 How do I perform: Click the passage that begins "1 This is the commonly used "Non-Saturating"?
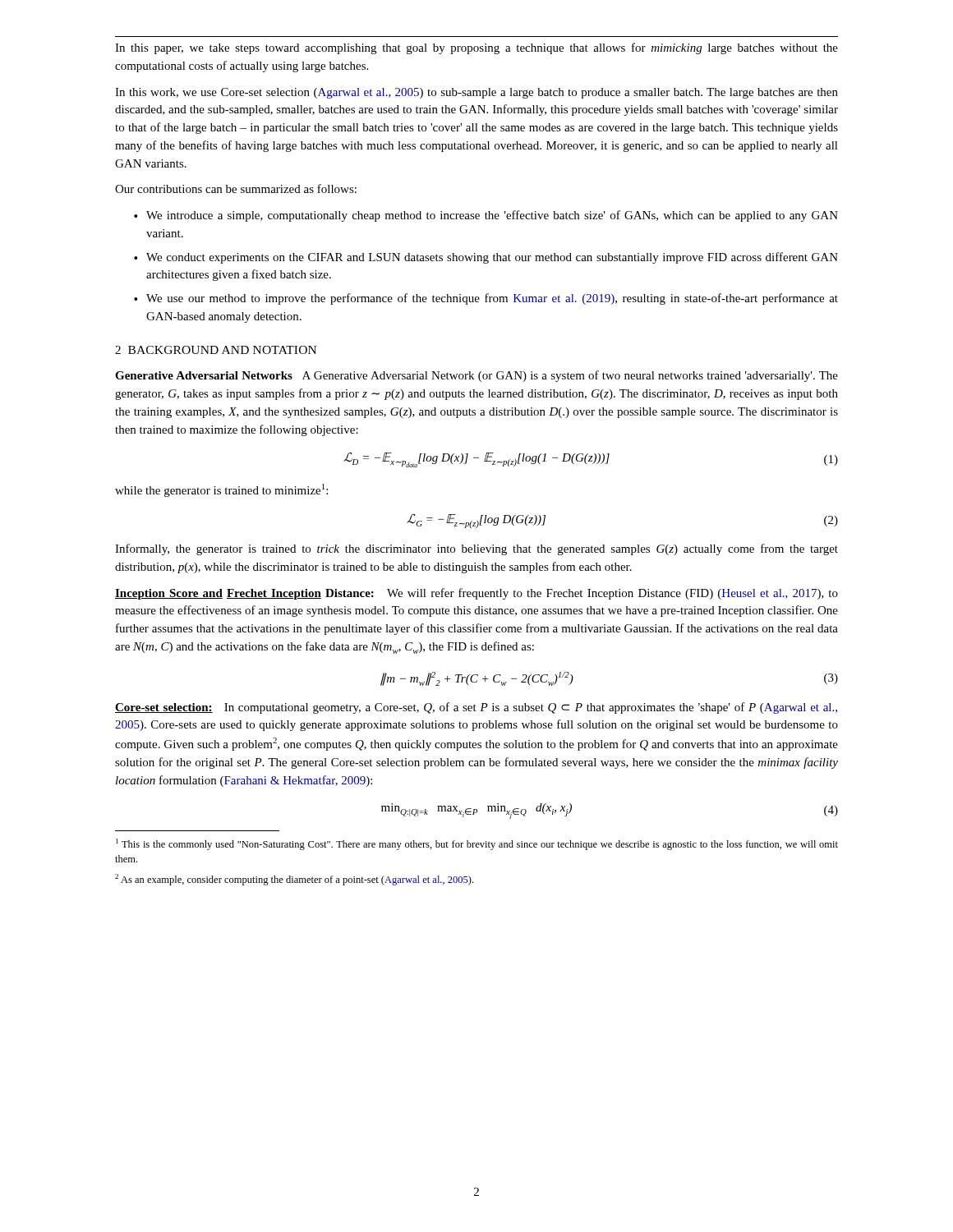pyautogui.click(x=476, y=852)
